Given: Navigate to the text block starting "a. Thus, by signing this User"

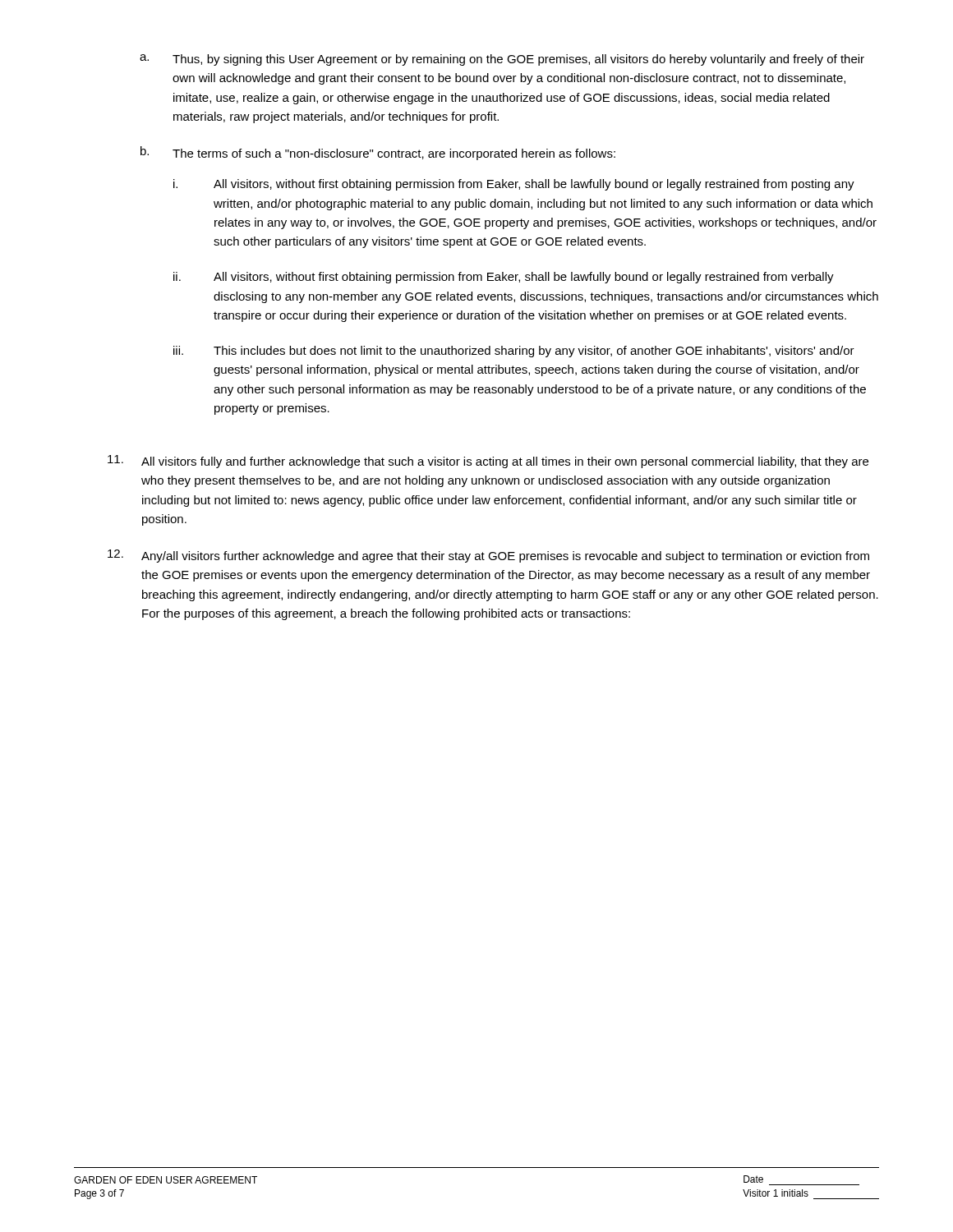Looking at the screenshot, I should coord(509,87).
